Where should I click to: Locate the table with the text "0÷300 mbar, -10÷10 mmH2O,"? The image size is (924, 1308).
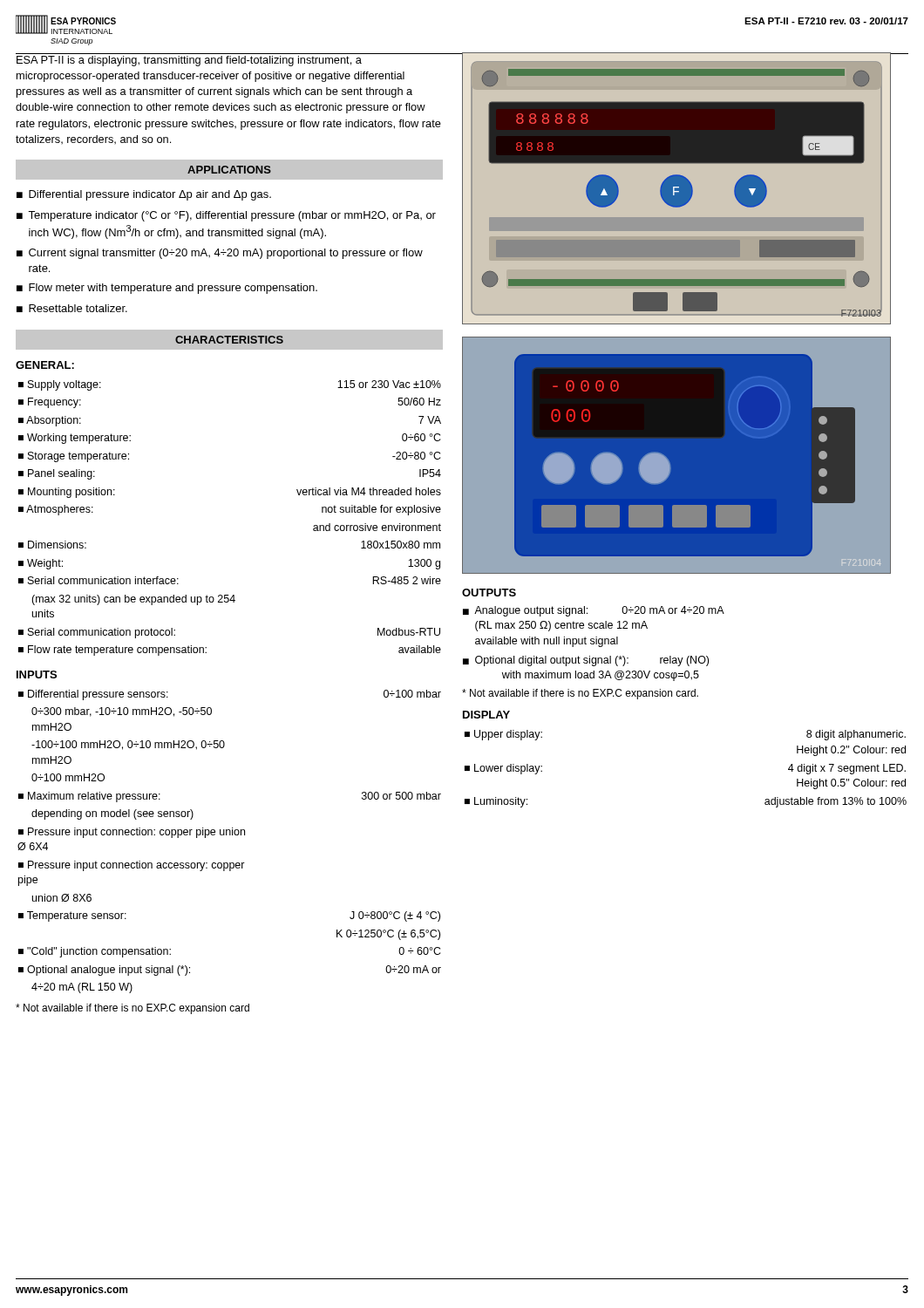click(x=229, y=841)
